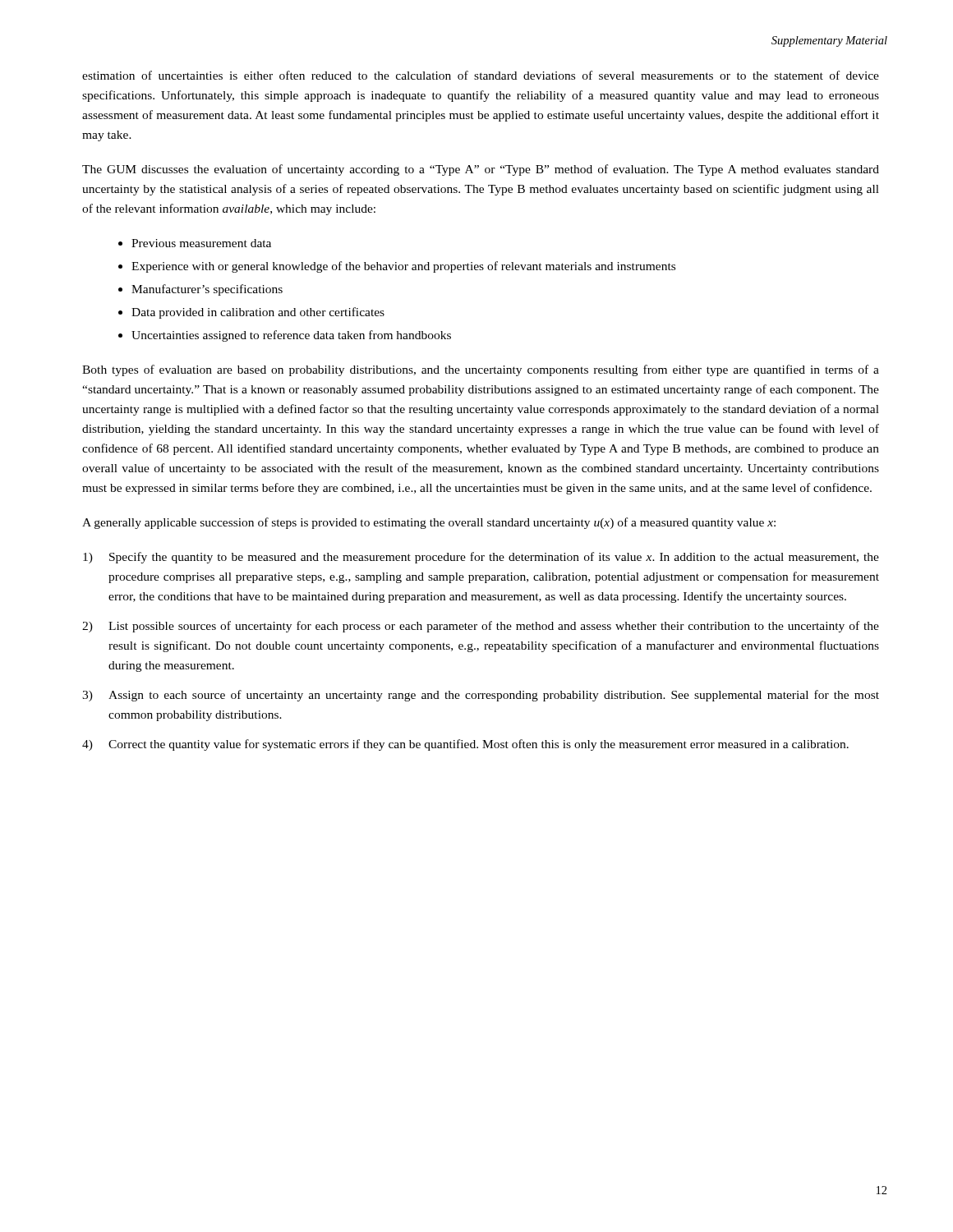Find the block on this page that starts "2) List possible sources of uncertainty for"
Image resolution: width=953 pixels, height=1232 pixels.
pyautogui.click(x=481, y=646)
